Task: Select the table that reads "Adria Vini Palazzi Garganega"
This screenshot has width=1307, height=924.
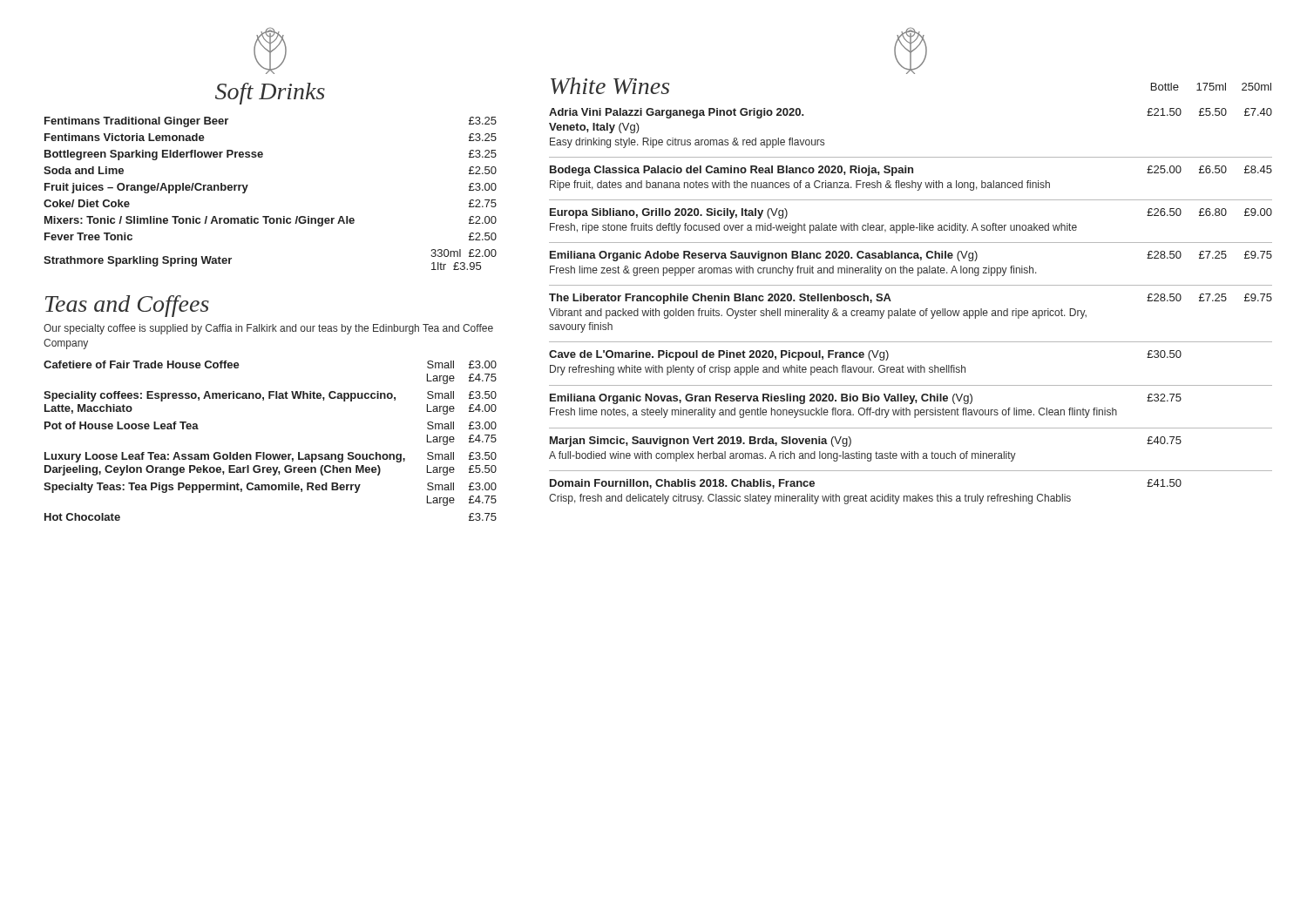Action: tap(911, 309)
